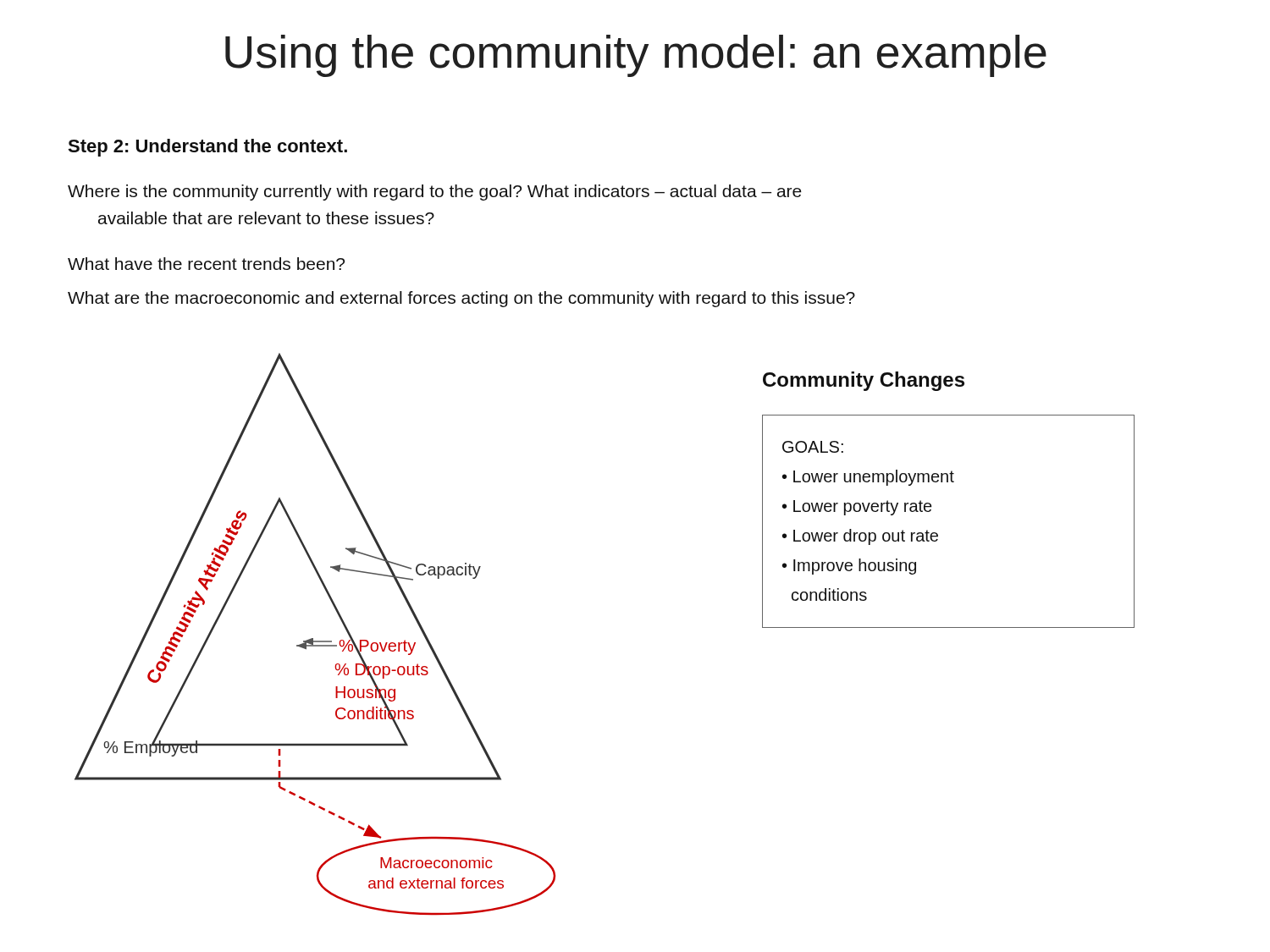Locate the text block containing "Where is the community currently with regard"
The height and width of the screenshot is (952, 1270).
coord(435,204)
